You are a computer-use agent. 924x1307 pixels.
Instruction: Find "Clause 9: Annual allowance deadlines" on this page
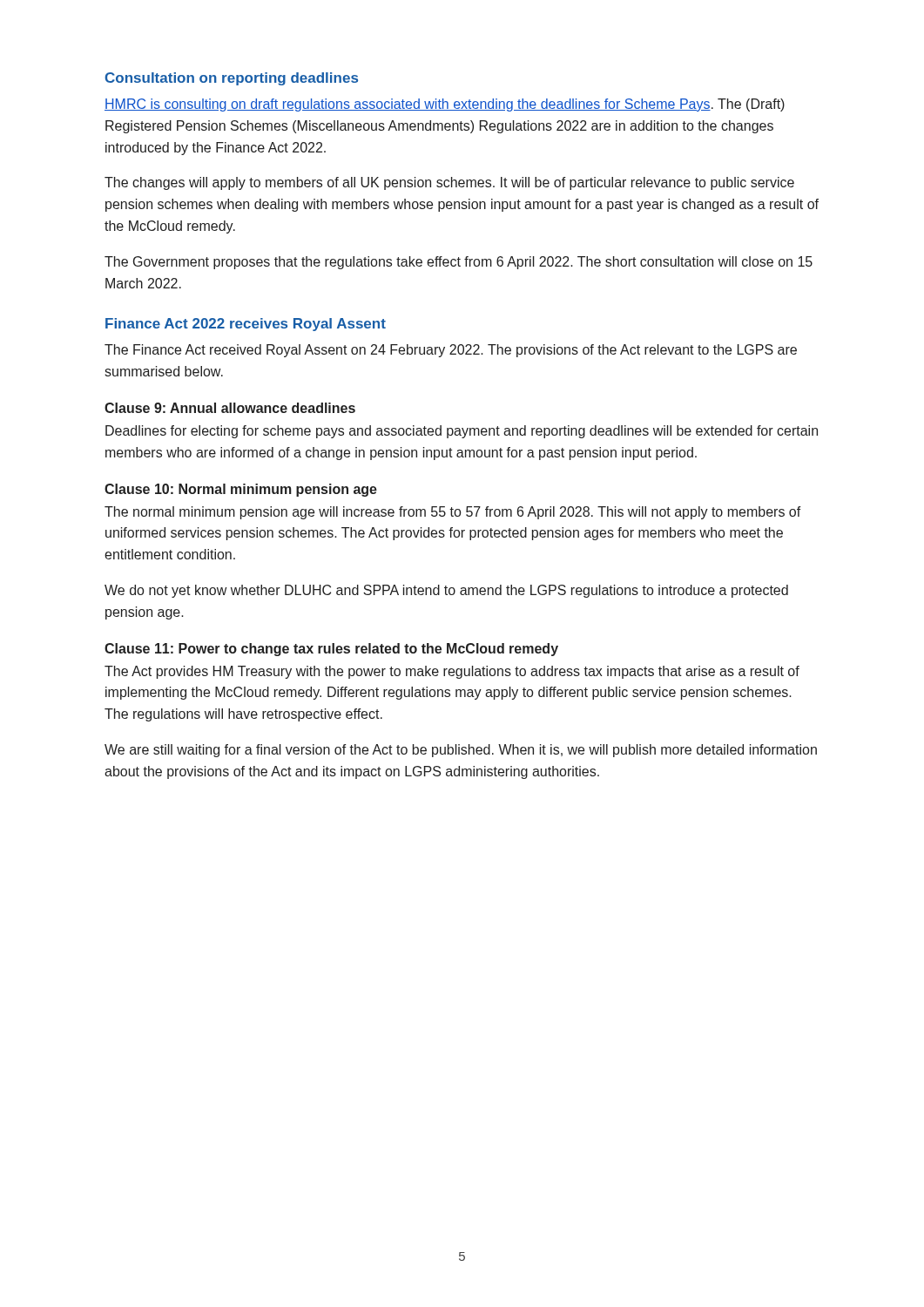(230, 408)
